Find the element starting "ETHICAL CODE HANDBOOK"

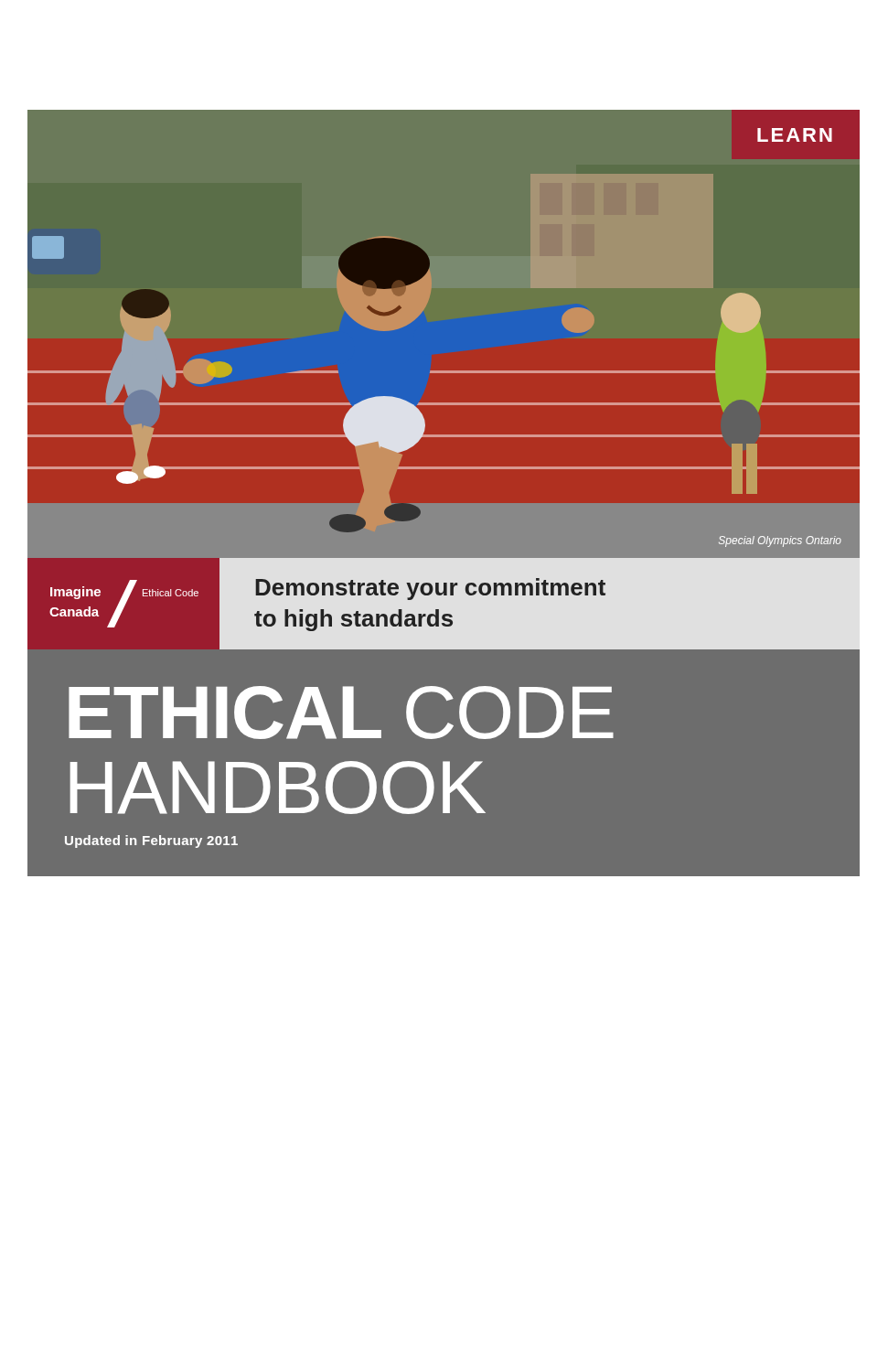[x=340, y=750]
